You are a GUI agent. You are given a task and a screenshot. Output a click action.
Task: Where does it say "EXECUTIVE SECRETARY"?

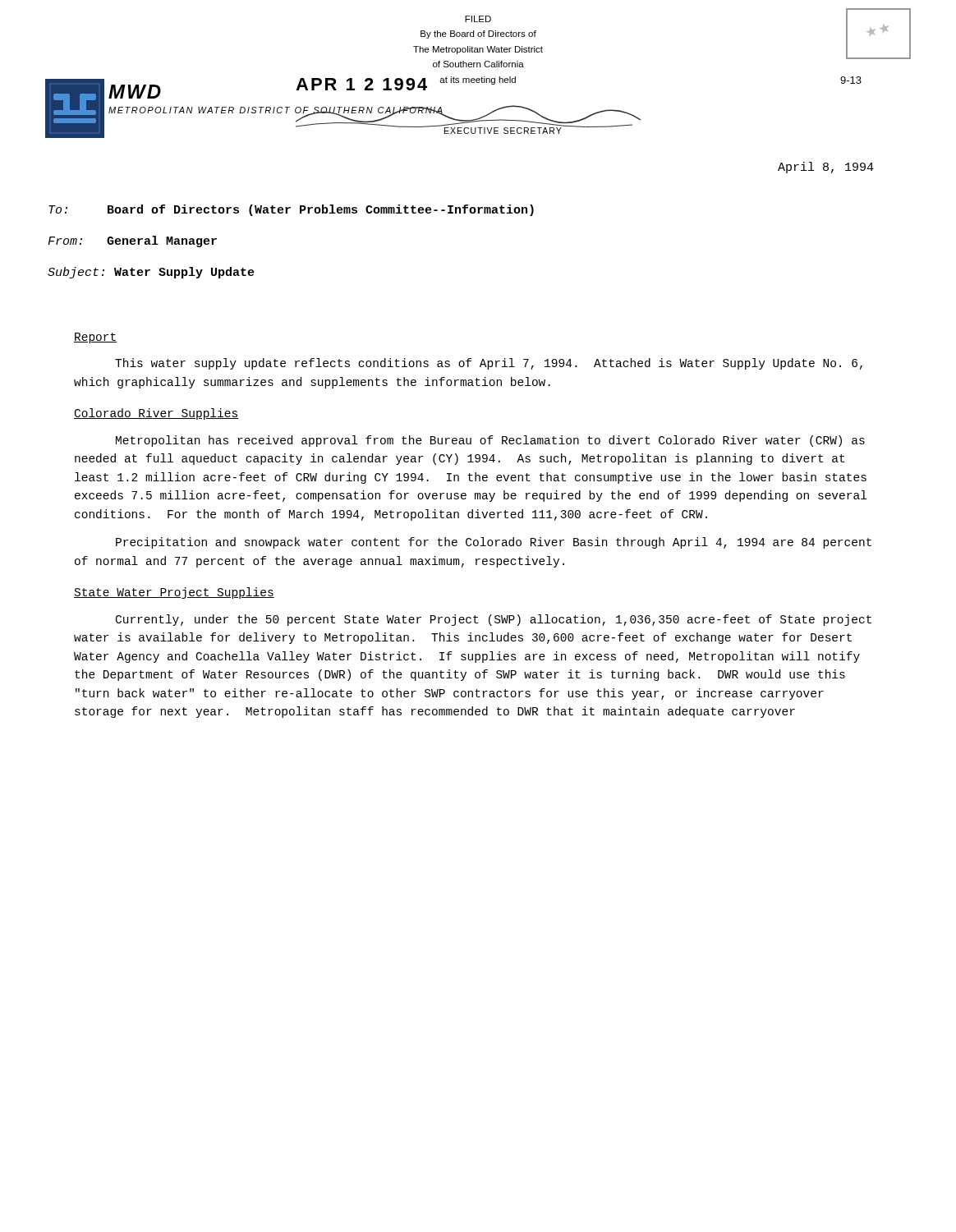pos(503,131)
